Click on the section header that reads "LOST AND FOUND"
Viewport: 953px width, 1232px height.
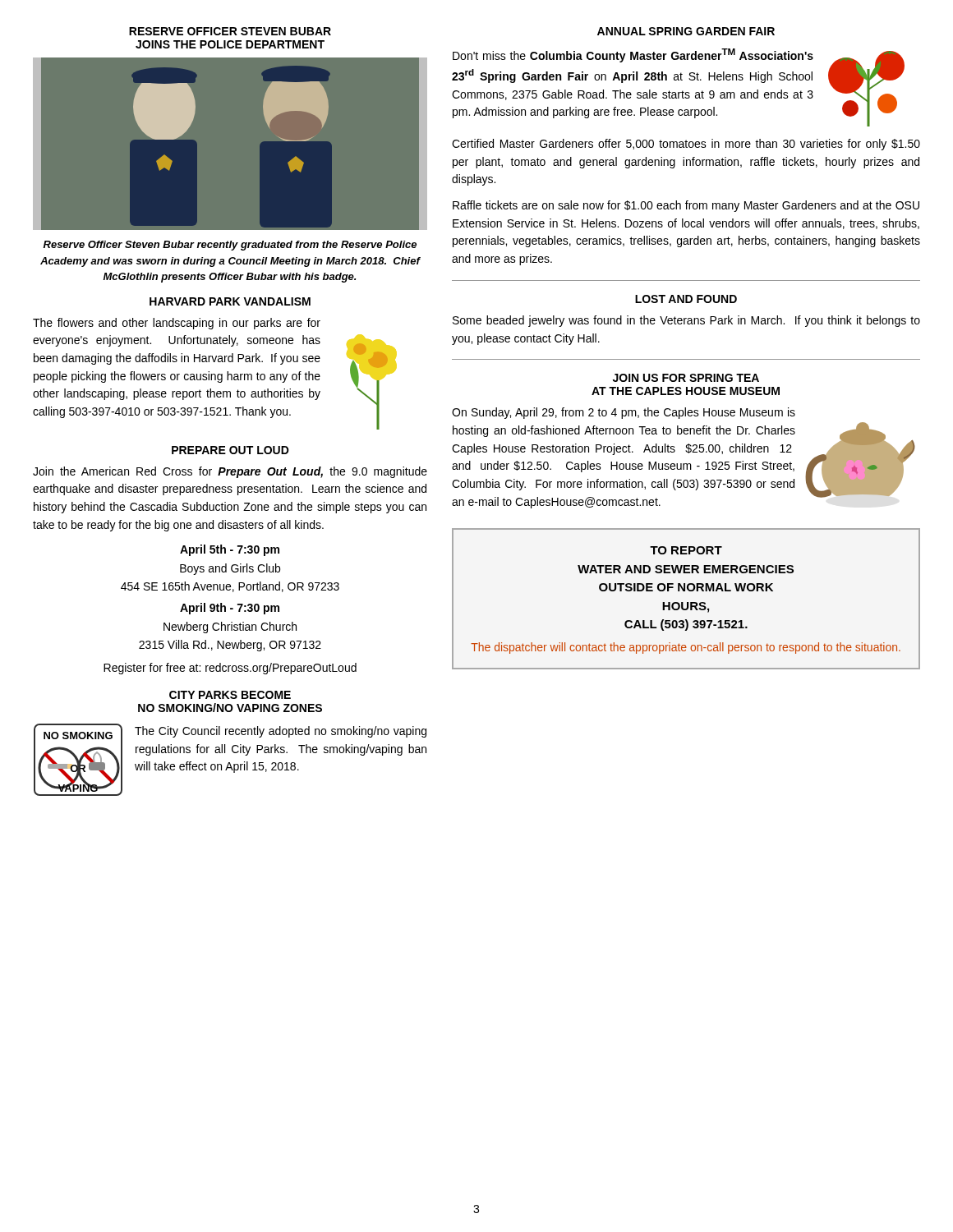[x=686, y=299]
